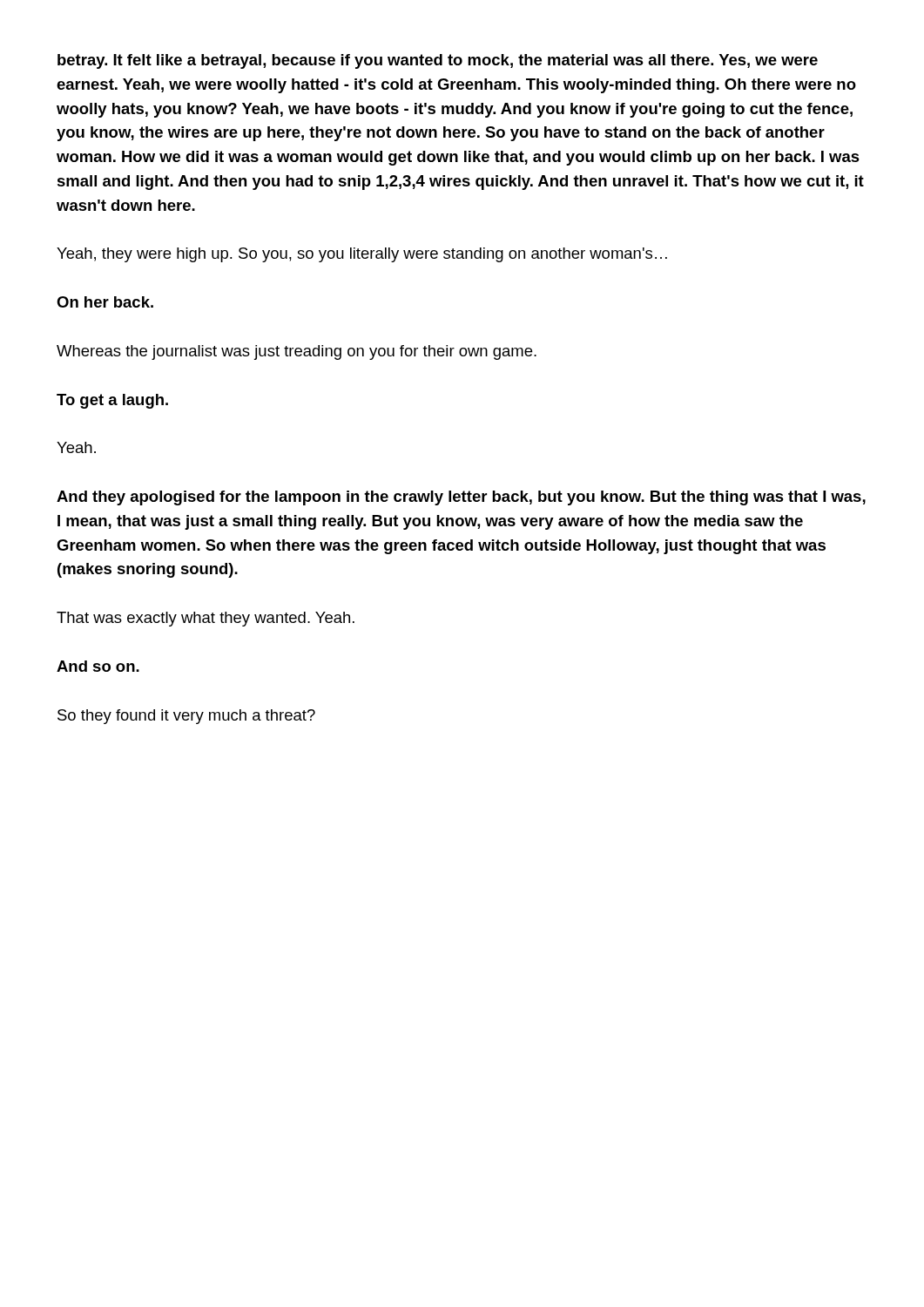Screen dimensions: 1307x924
Task: Find the text containing "On her back."
Action: 105,302
